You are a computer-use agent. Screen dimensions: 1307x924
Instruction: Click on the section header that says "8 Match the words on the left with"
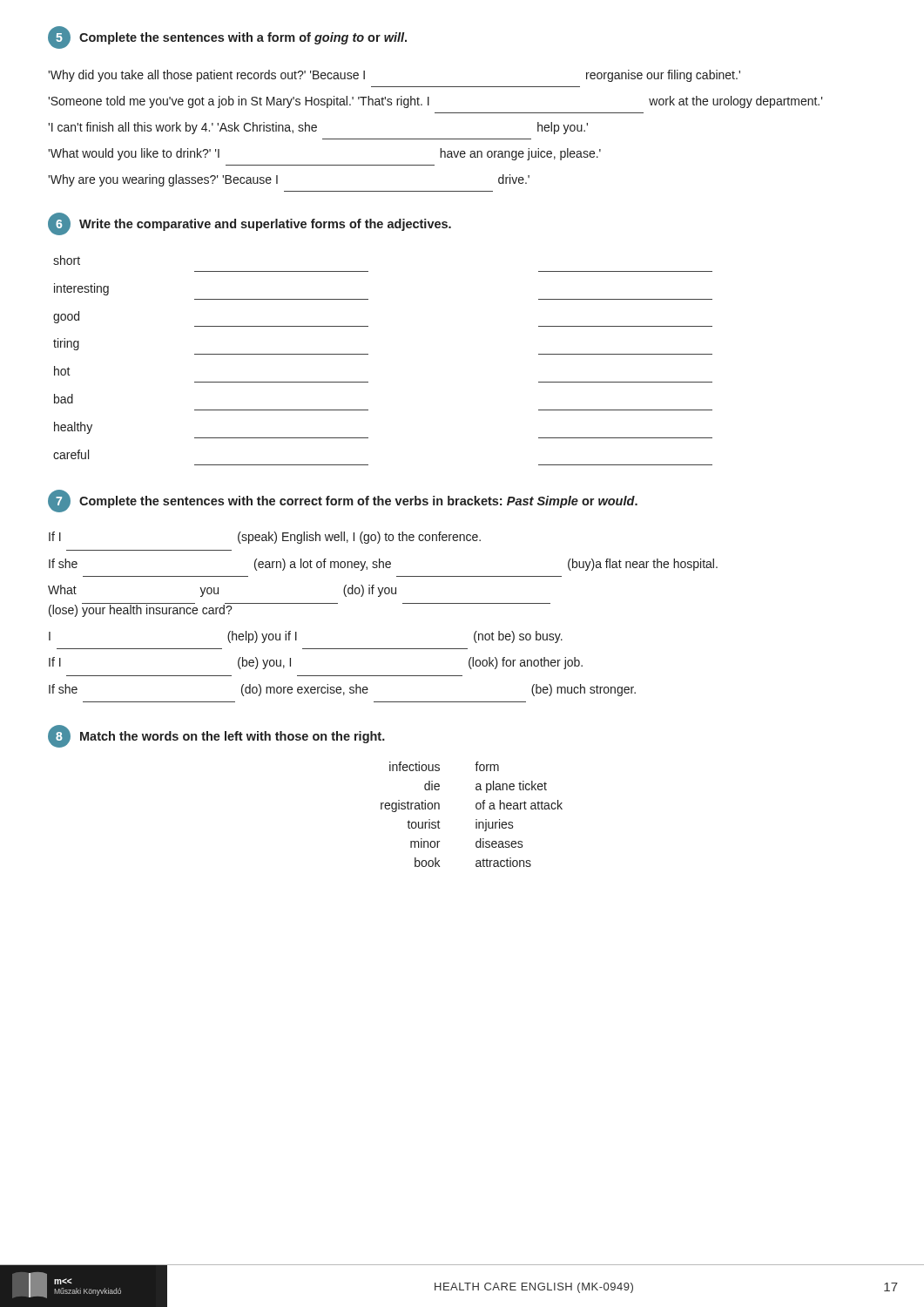[216, 736]
